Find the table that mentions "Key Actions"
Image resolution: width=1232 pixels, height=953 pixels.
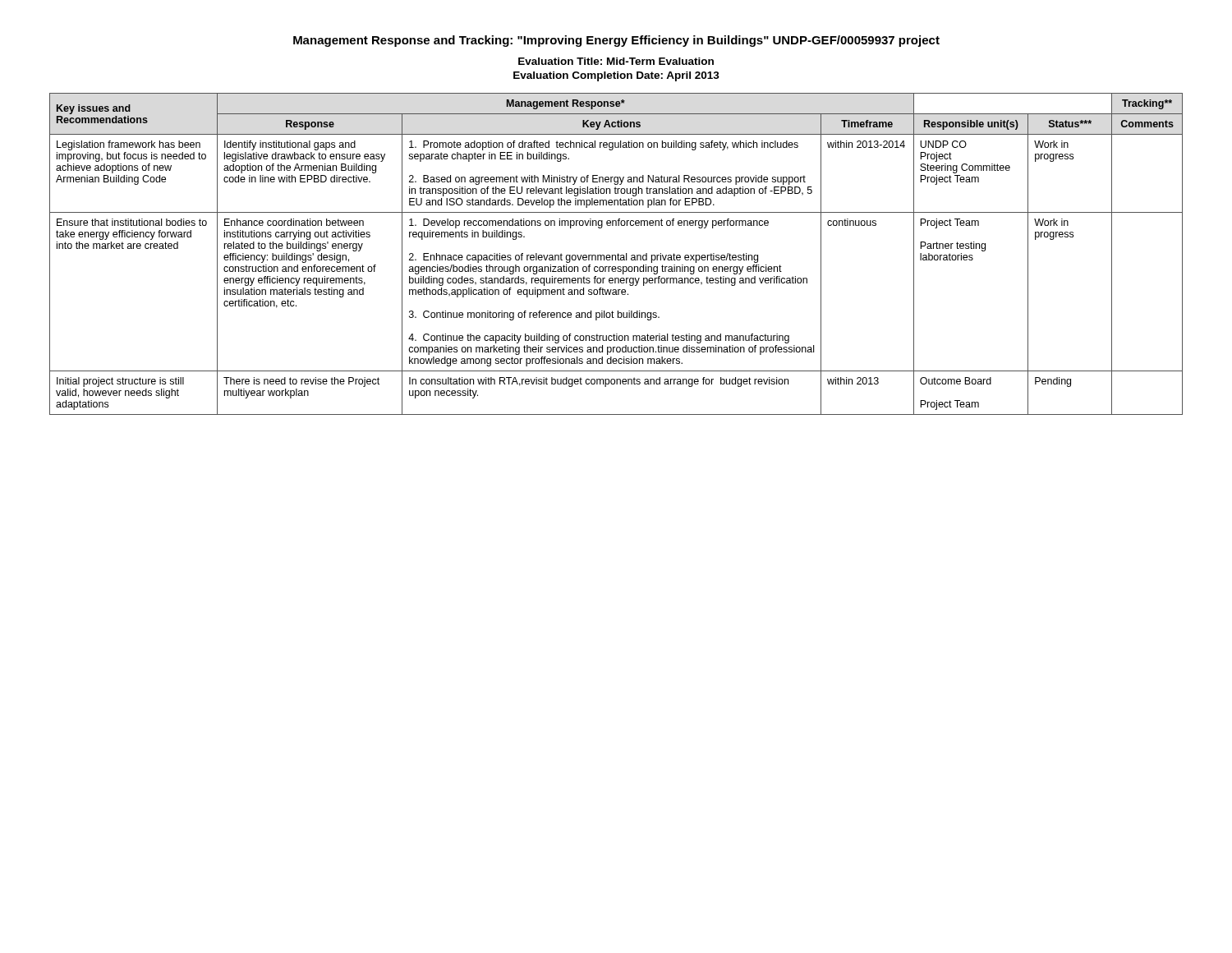616,254
